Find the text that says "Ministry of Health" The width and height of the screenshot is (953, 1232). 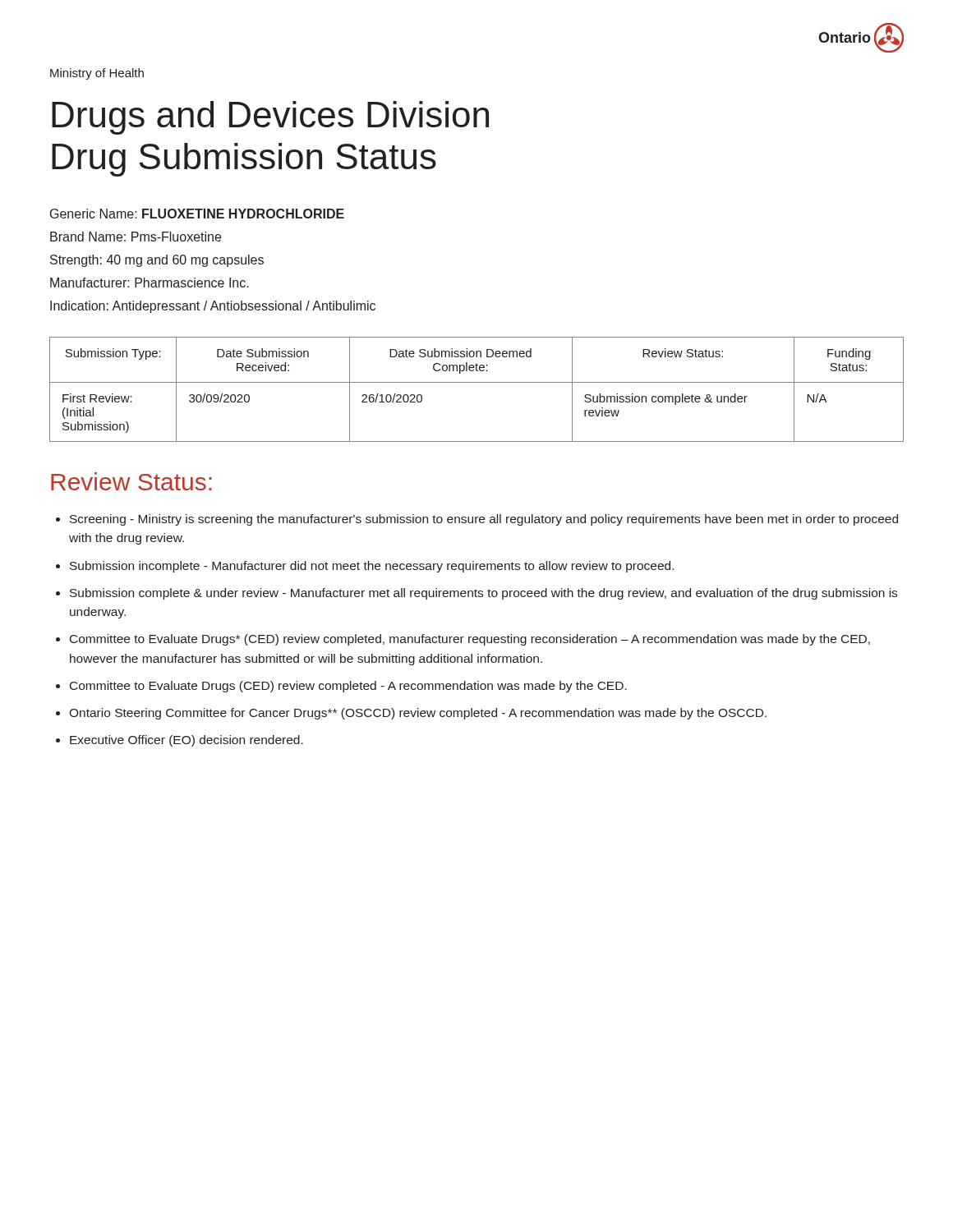point(97,73)
